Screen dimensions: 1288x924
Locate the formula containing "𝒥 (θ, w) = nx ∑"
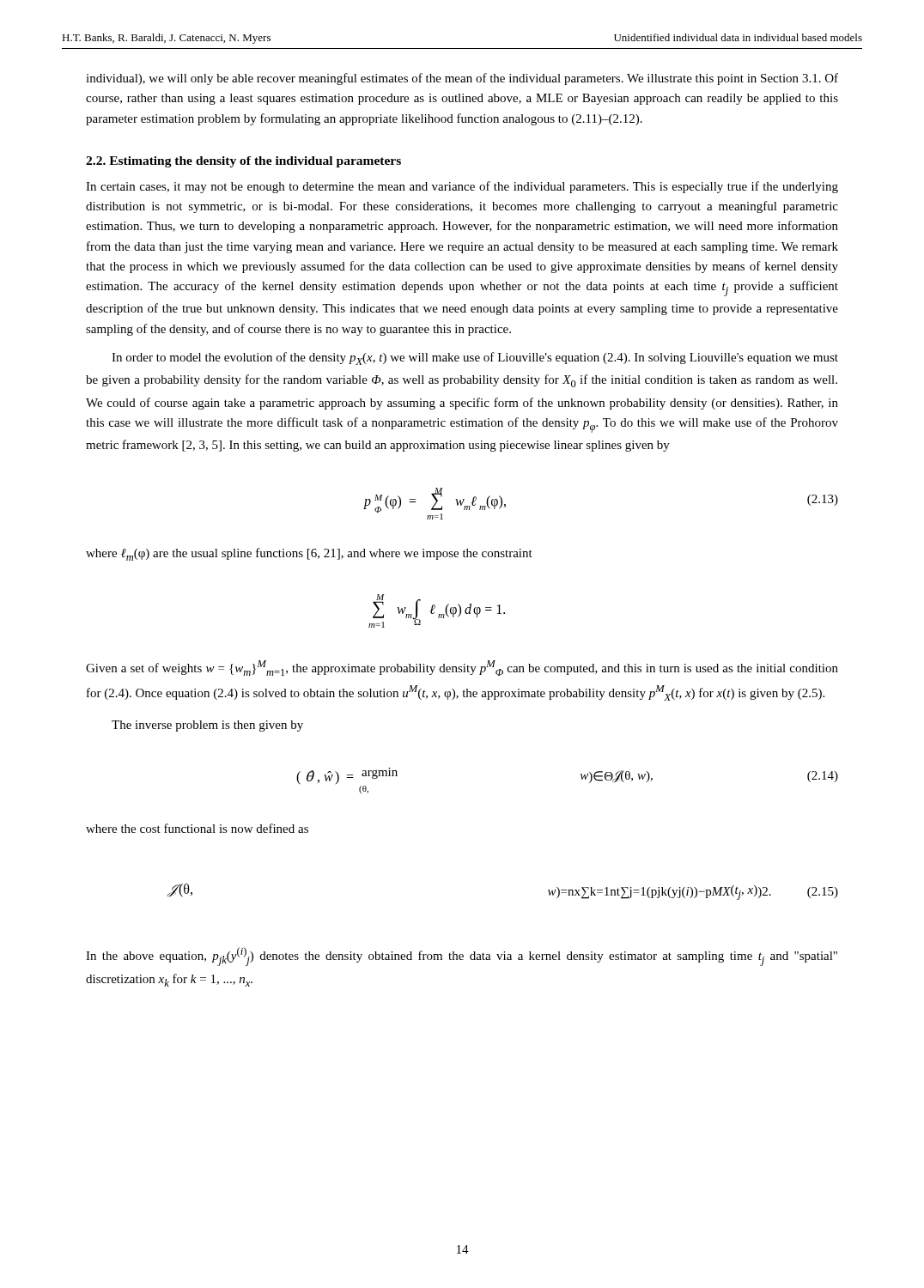[x=175, y=892]
